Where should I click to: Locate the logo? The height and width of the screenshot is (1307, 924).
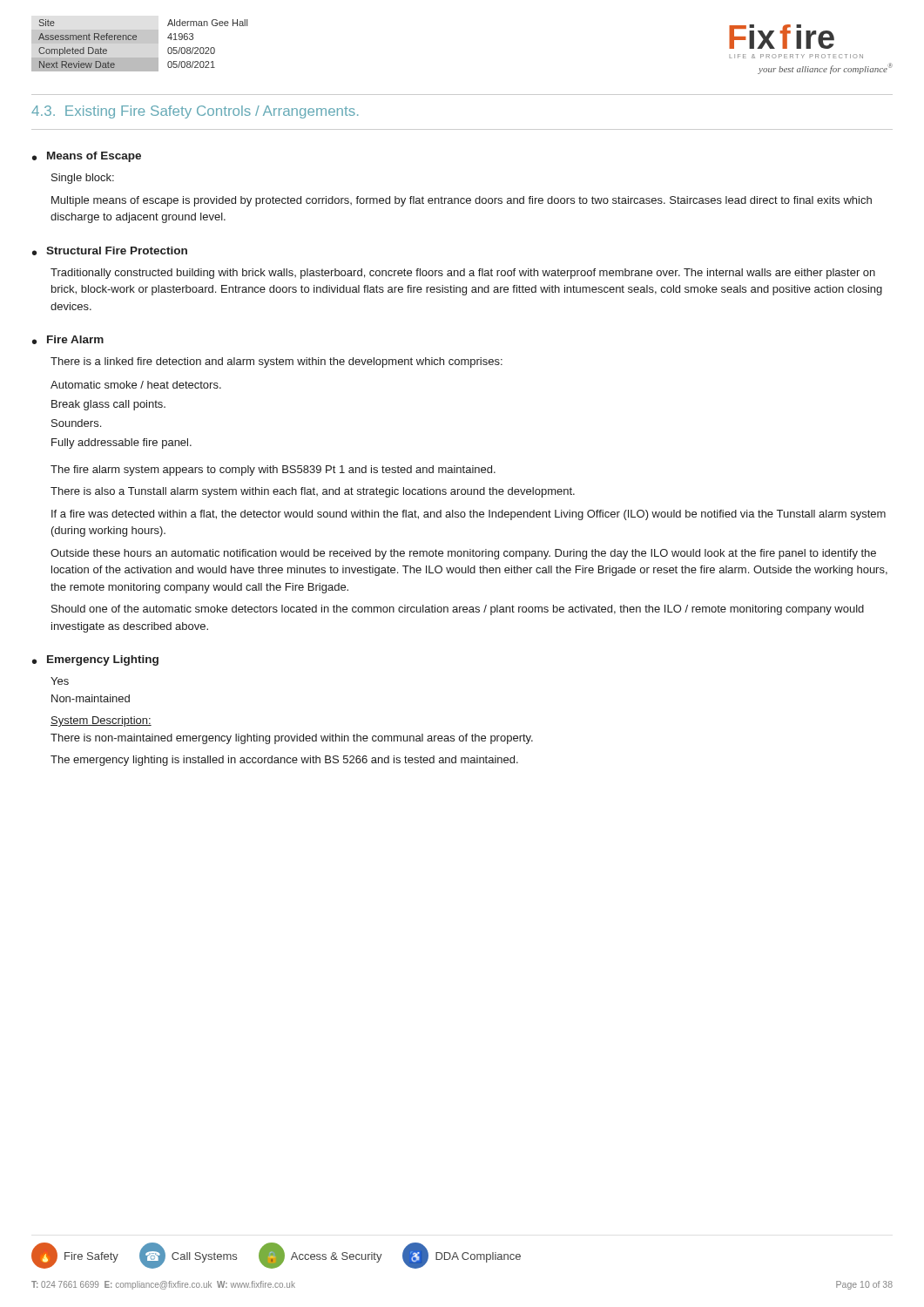(x=810, y=43)
